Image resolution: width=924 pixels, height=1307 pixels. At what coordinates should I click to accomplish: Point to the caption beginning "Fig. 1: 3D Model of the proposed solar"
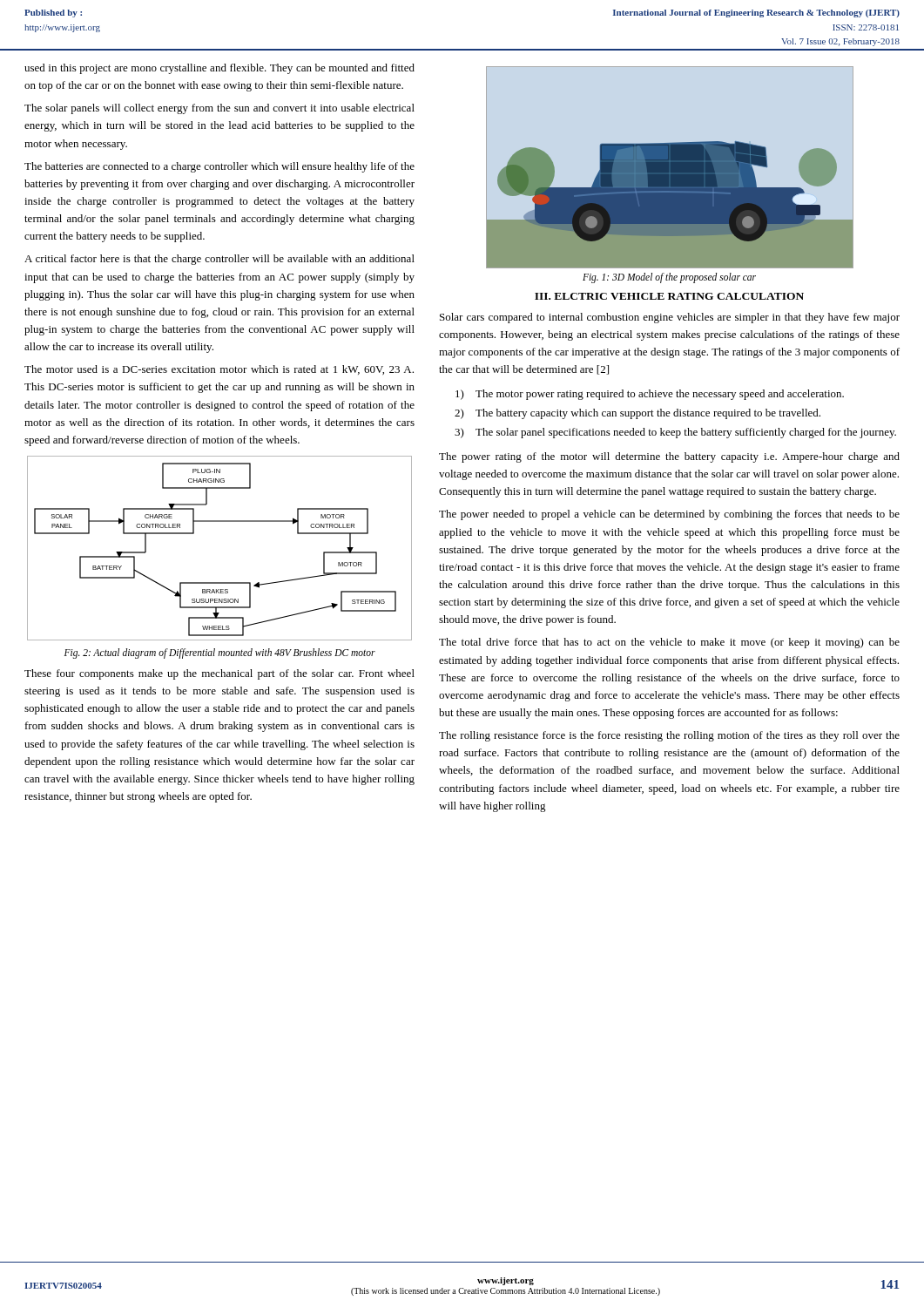click(x=669, y=277)
